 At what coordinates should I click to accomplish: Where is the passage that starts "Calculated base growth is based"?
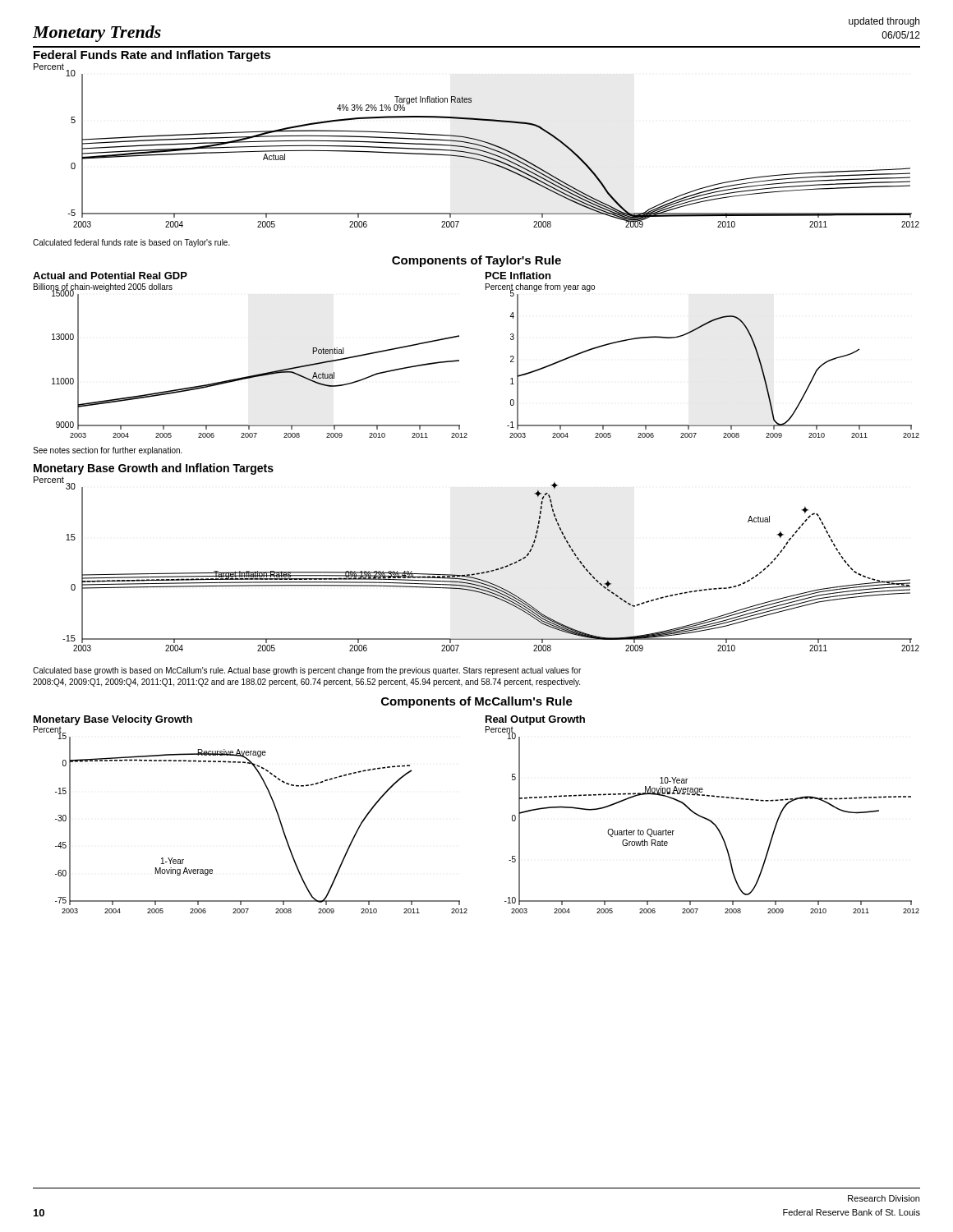(x=307, y=676)
